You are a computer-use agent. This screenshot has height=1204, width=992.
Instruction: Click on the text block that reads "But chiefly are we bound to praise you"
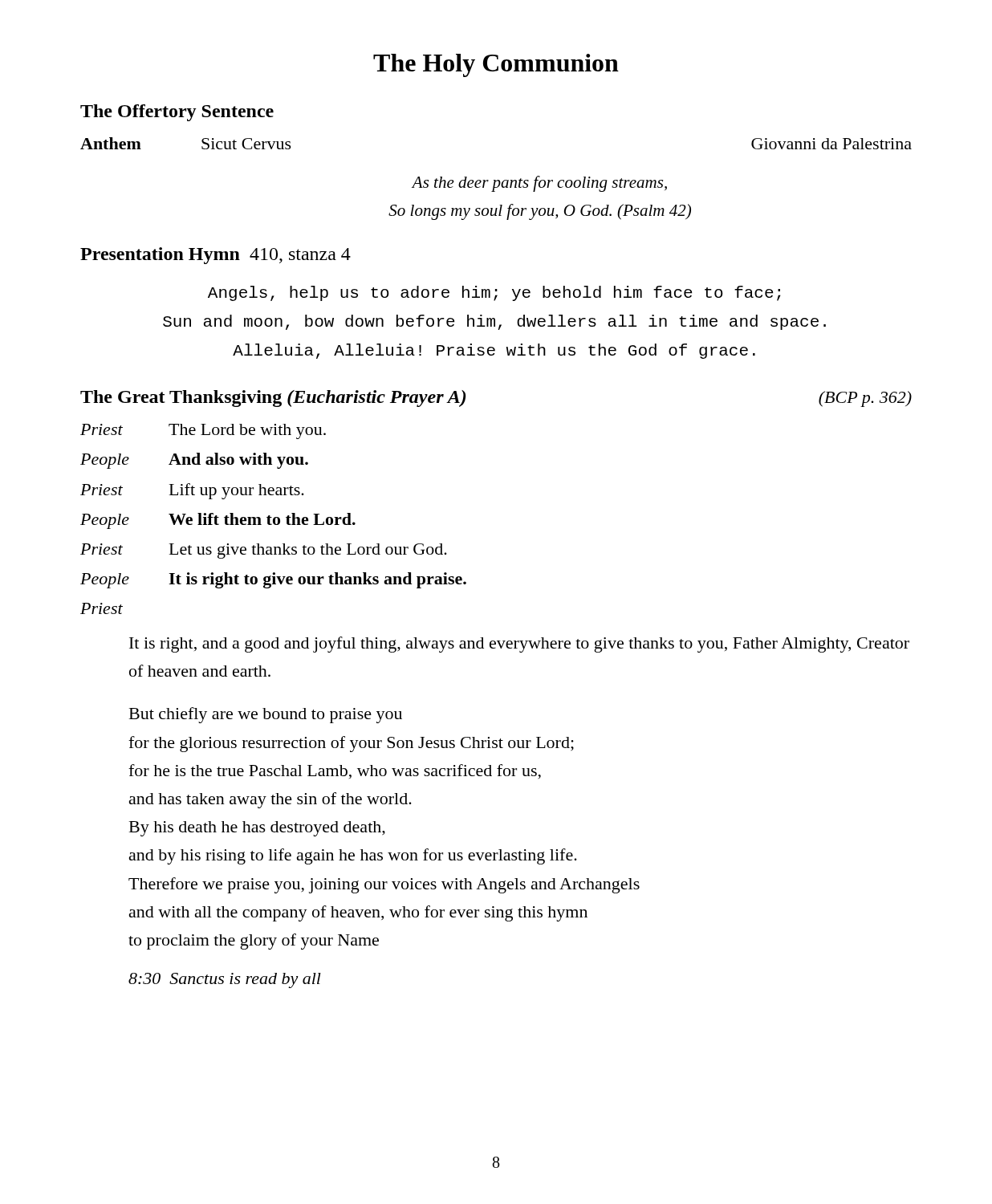[x=384, y=826]
